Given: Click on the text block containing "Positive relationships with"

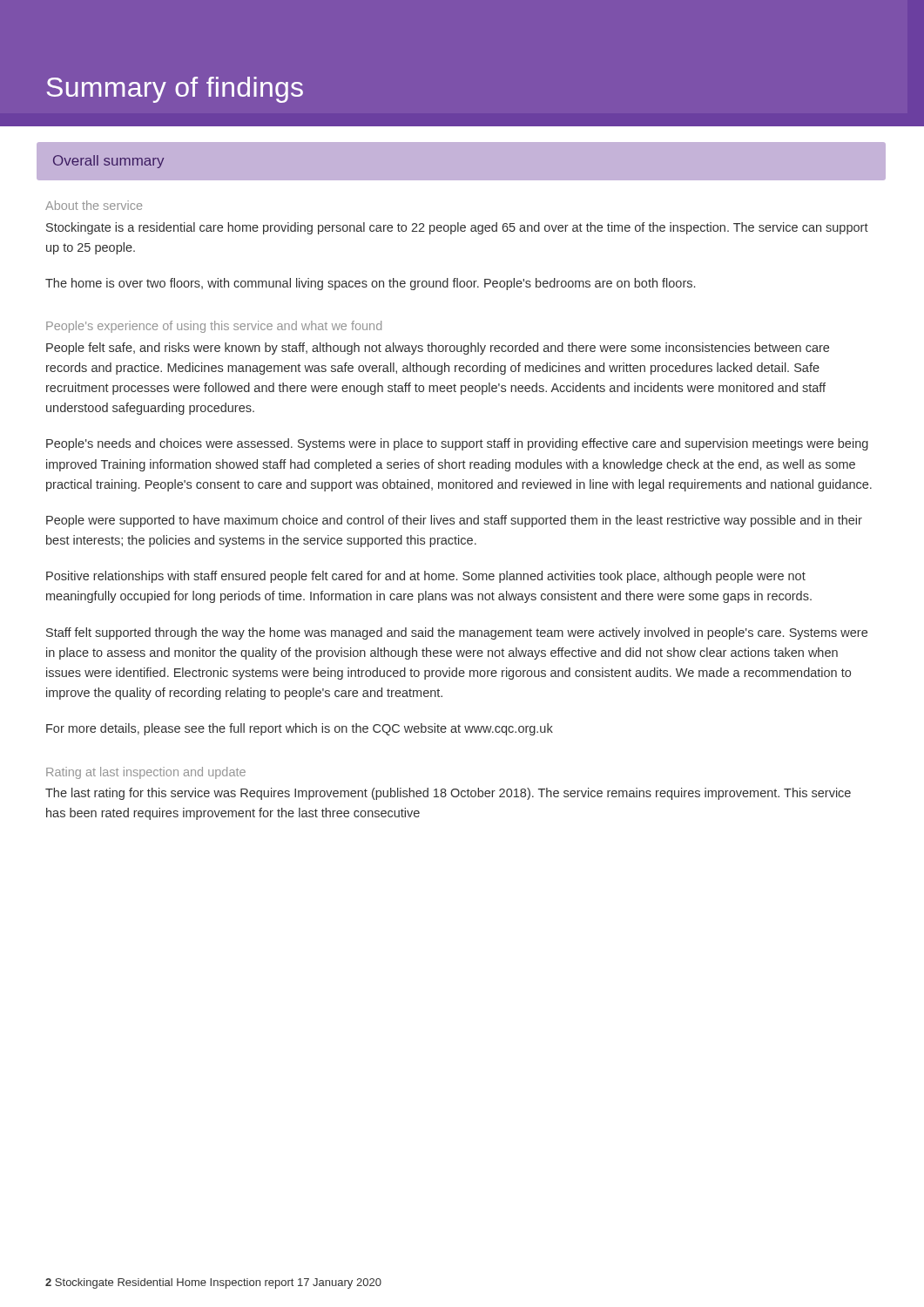Looking at the screenshot, I should [x=459, y=587].
